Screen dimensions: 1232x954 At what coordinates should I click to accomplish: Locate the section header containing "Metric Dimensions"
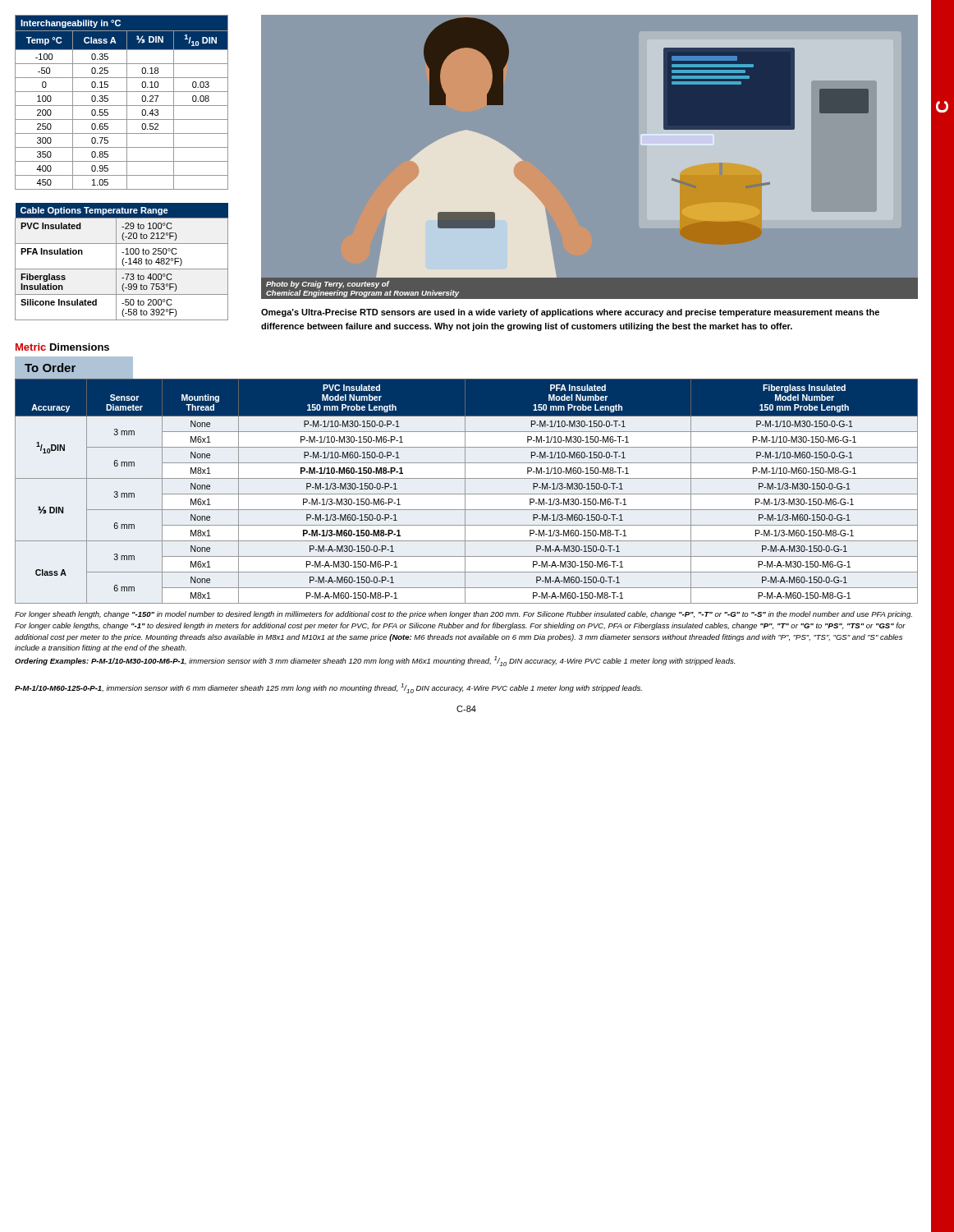(x=62, y=347)
